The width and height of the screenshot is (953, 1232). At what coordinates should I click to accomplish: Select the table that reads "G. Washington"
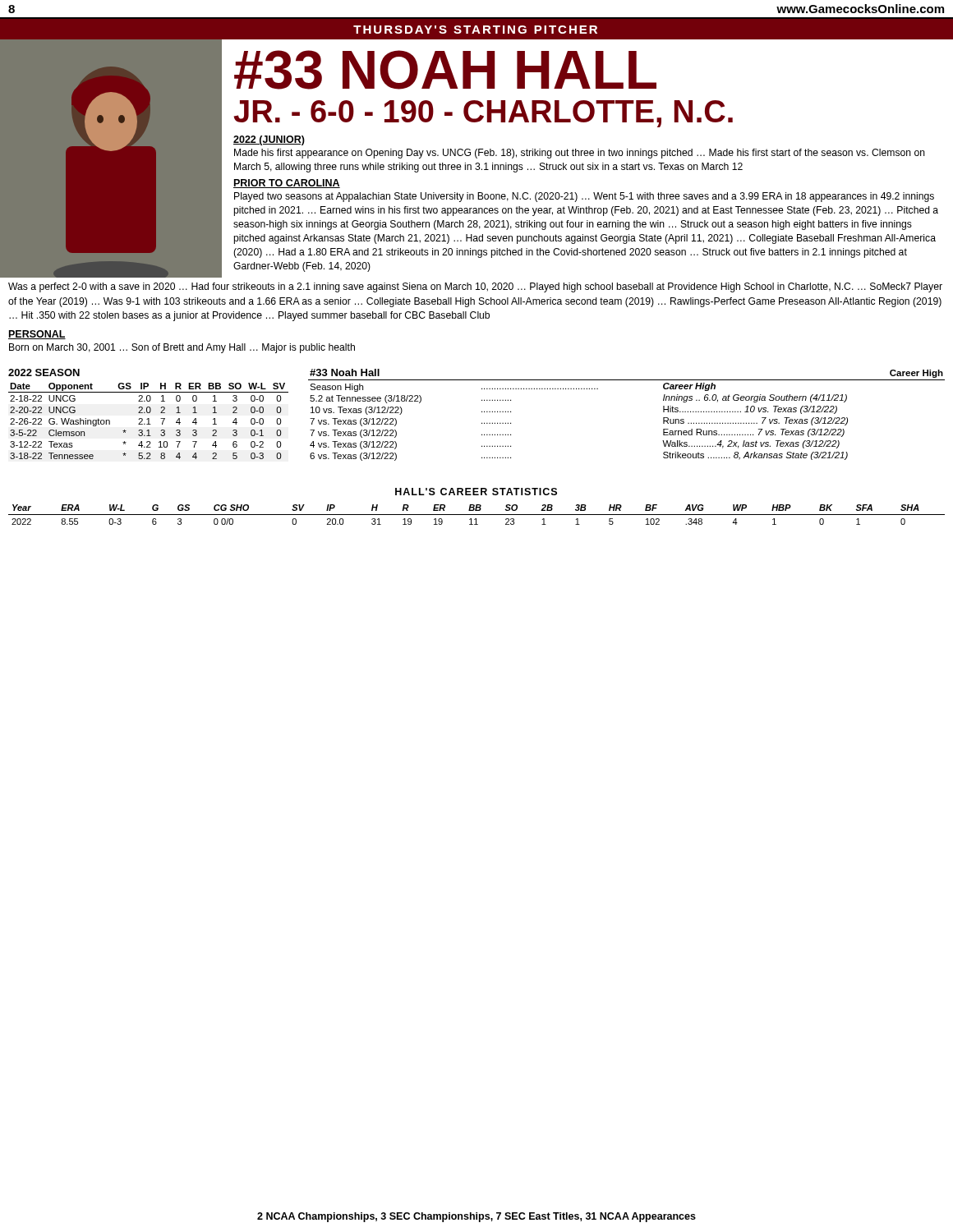point(148,421)
